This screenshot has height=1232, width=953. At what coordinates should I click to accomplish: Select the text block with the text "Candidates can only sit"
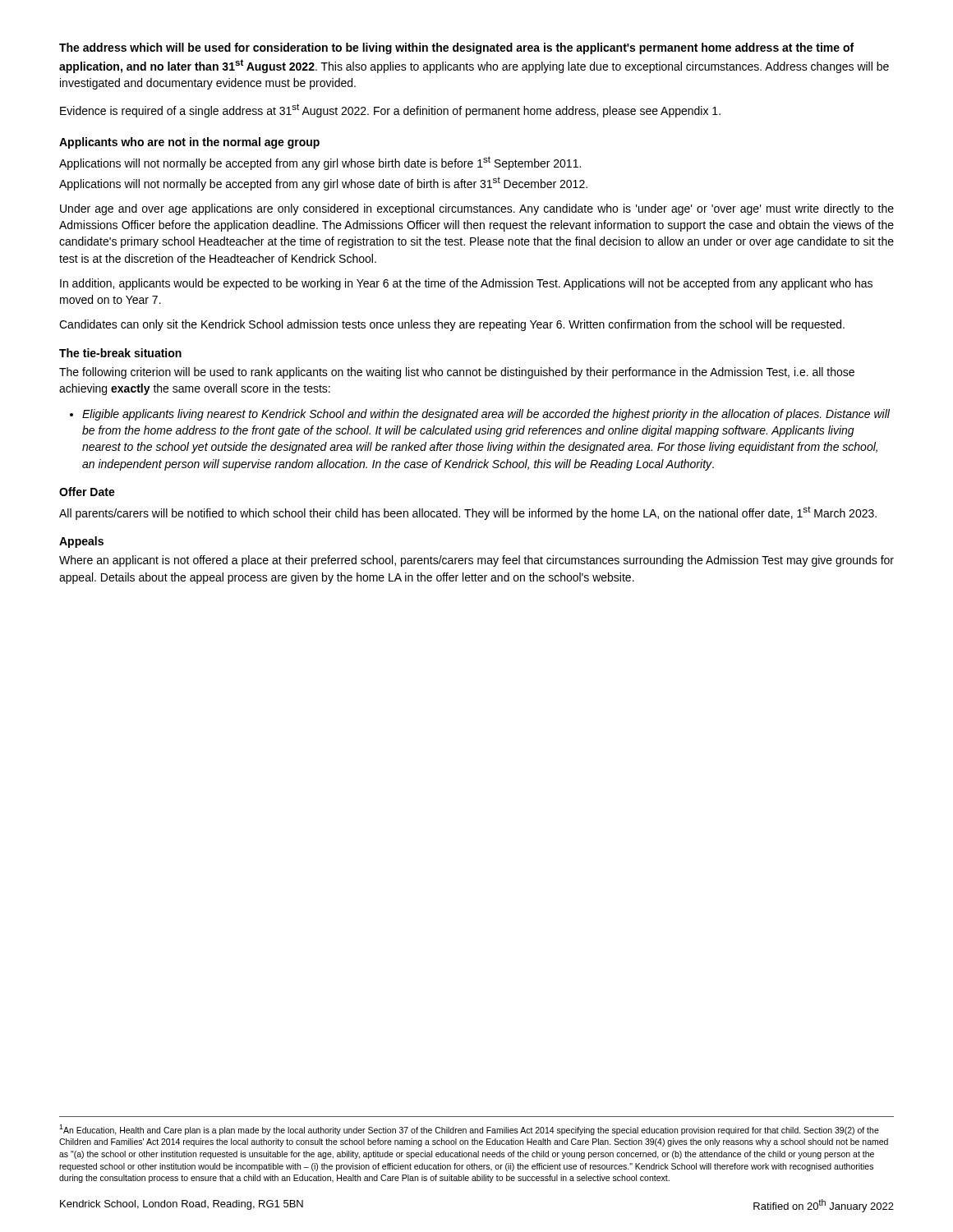pyautogui.click(x=476, y=325)
